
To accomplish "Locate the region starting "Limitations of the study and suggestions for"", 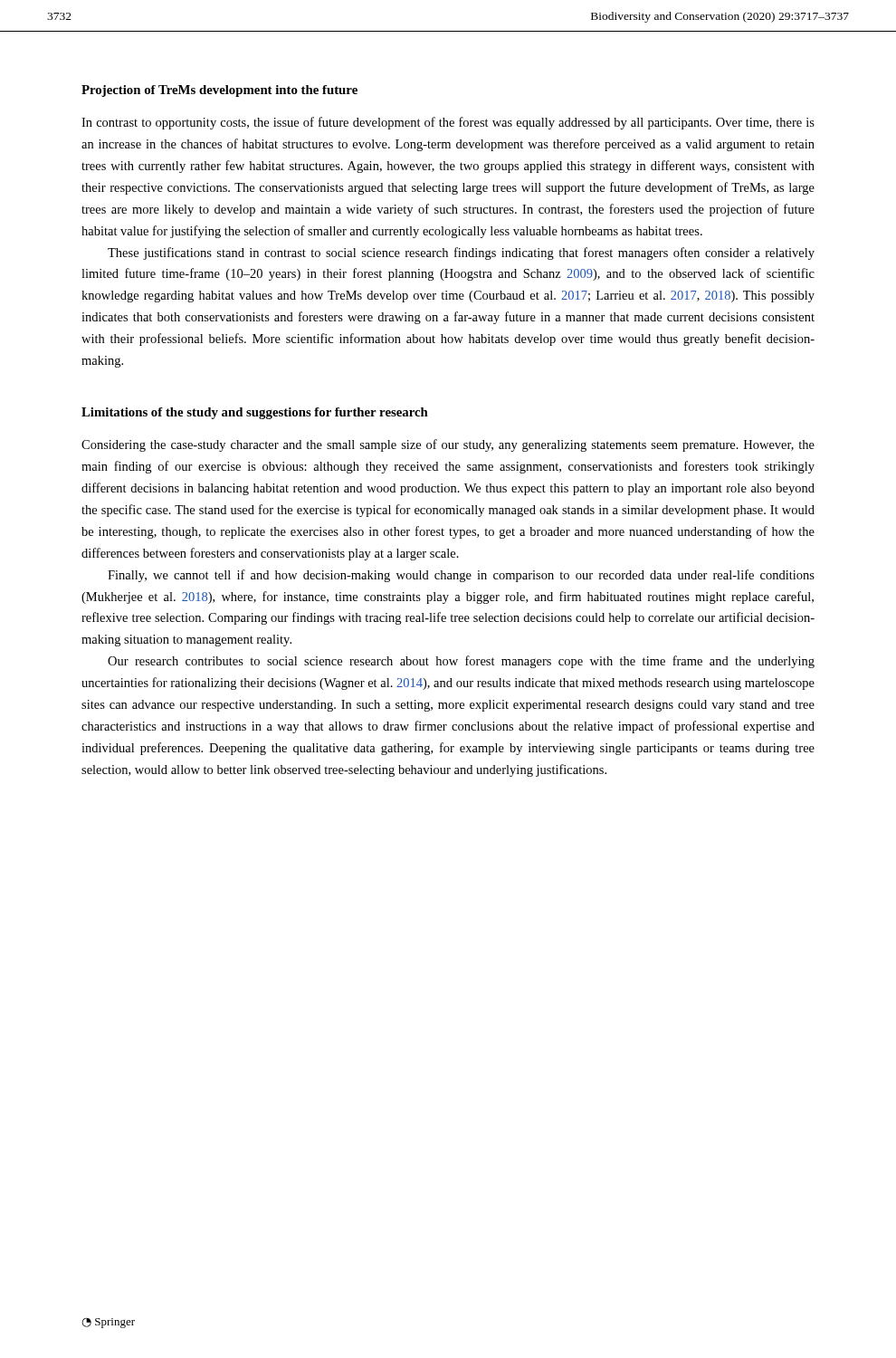I will tap(255, 412).
